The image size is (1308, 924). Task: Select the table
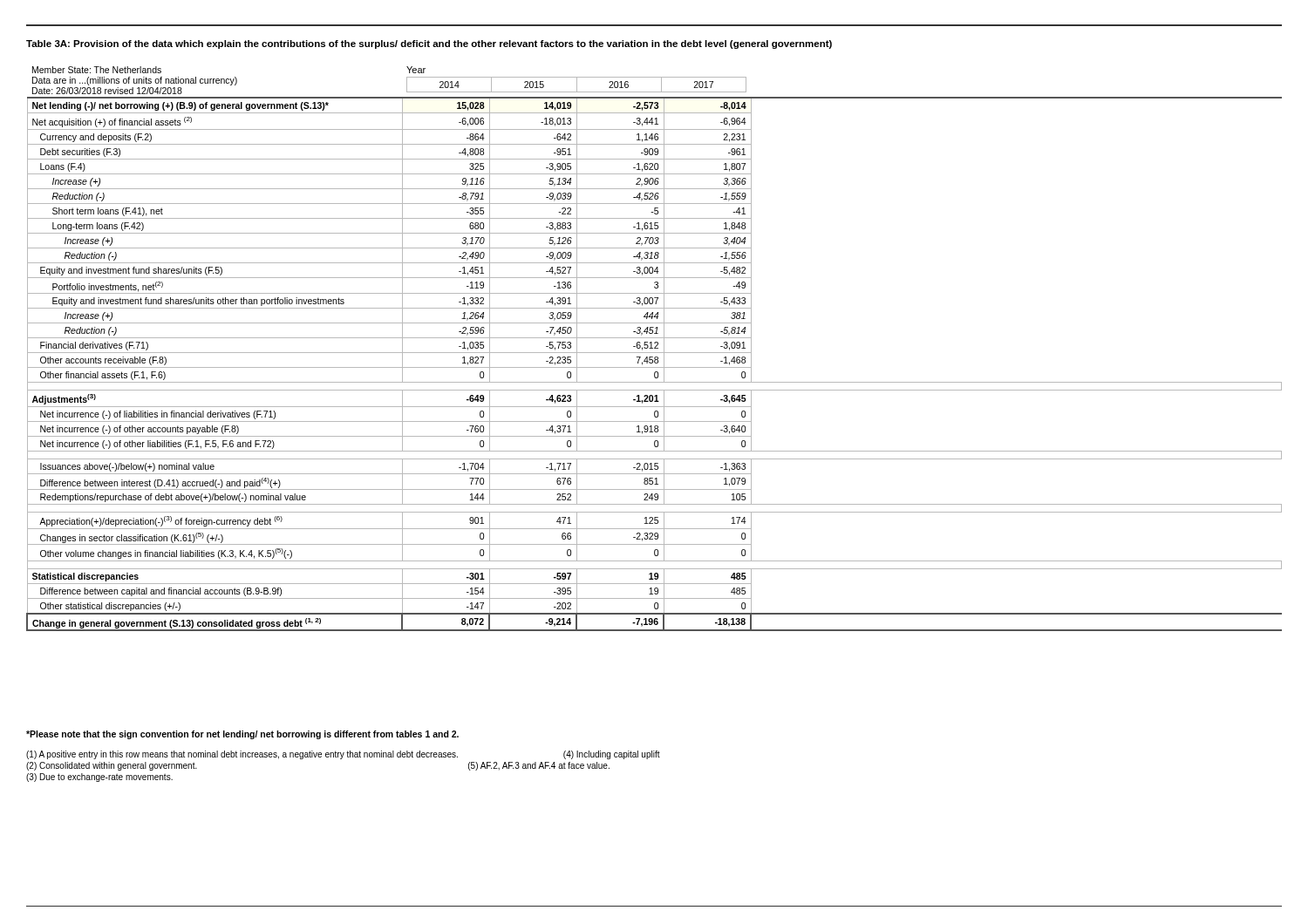(654, 347)
